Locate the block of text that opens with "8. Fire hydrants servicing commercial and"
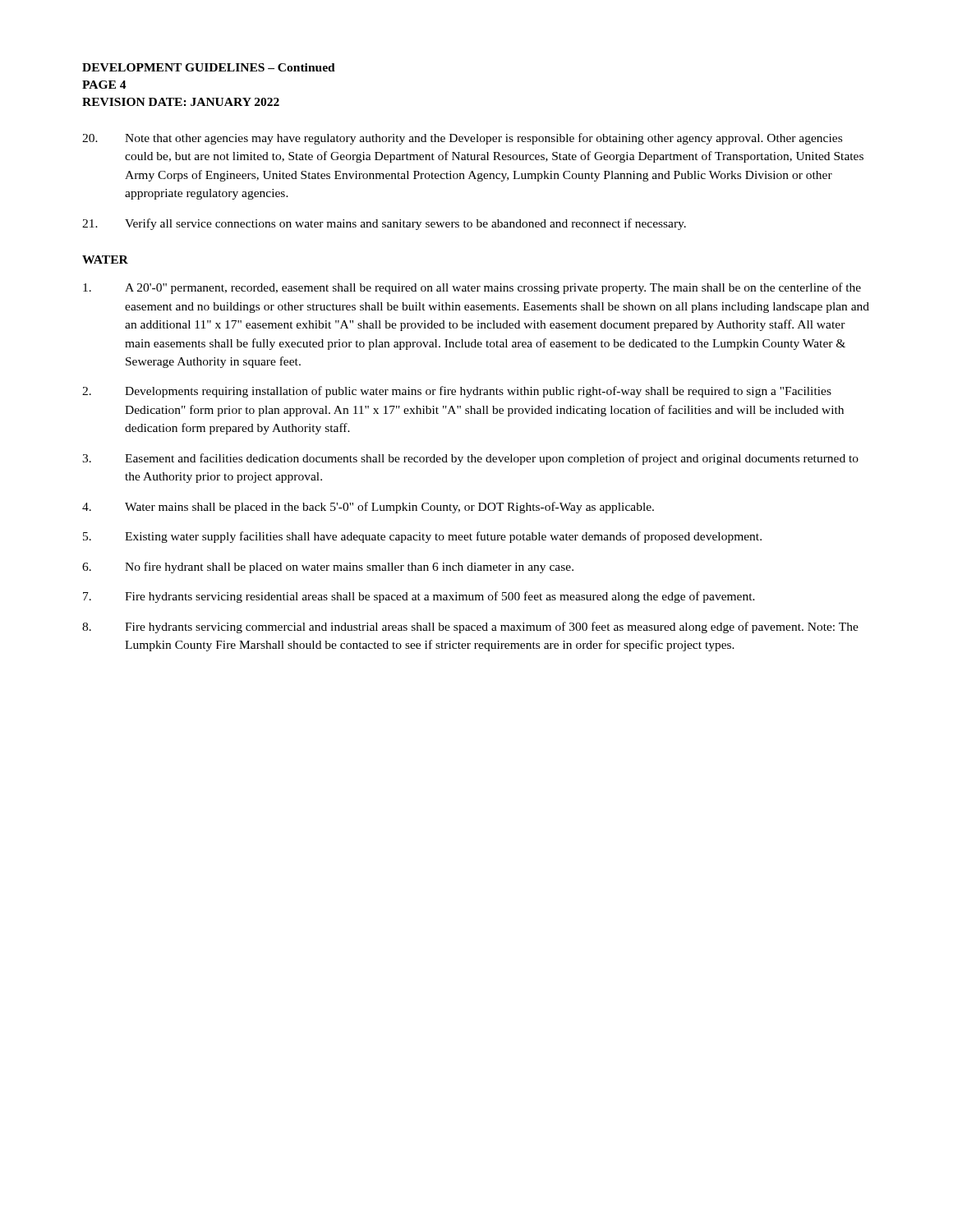953x1232 pixels. coord(476,636)
